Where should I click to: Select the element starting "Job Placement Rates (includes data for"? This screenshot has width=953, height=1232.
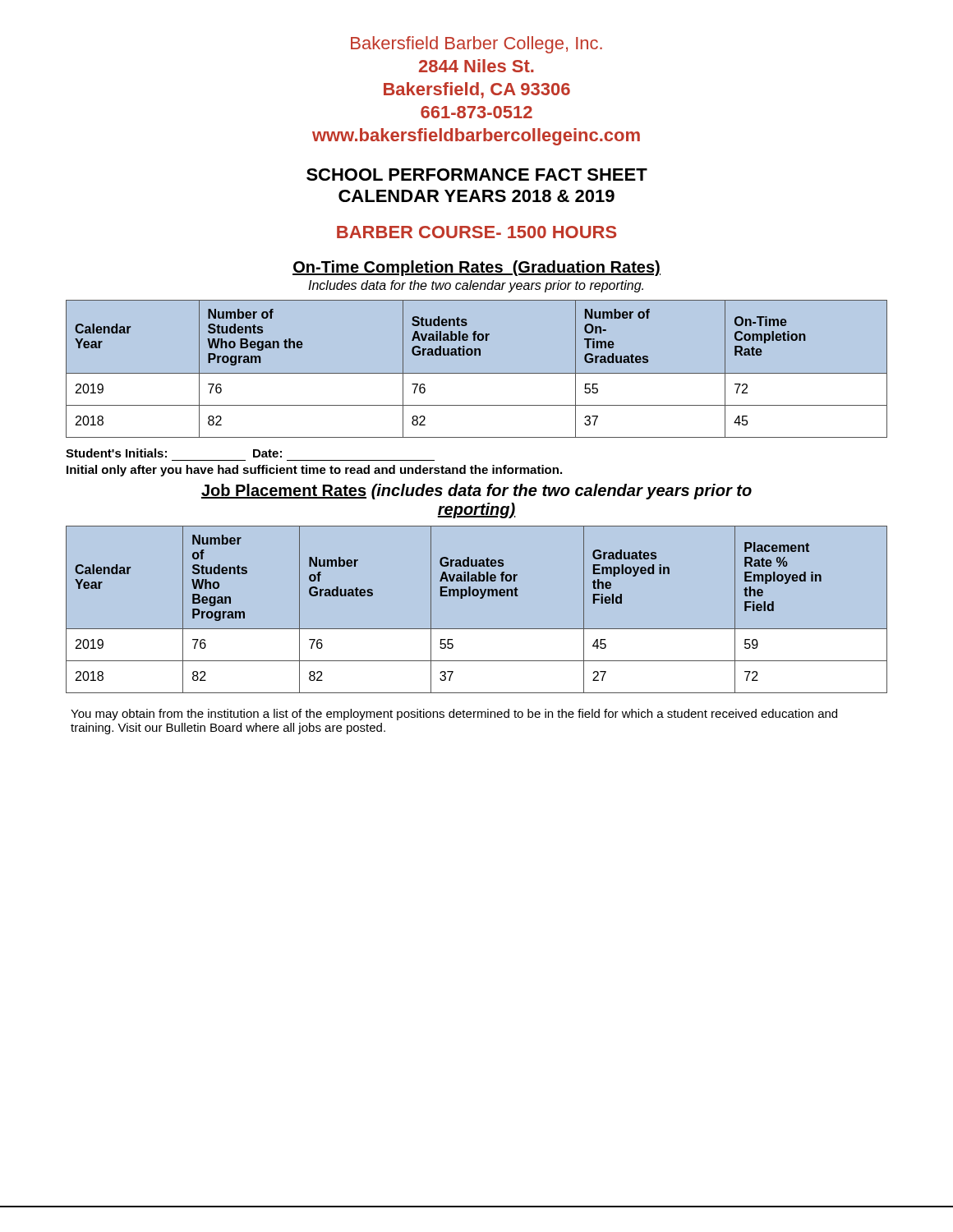coord(476,490)
